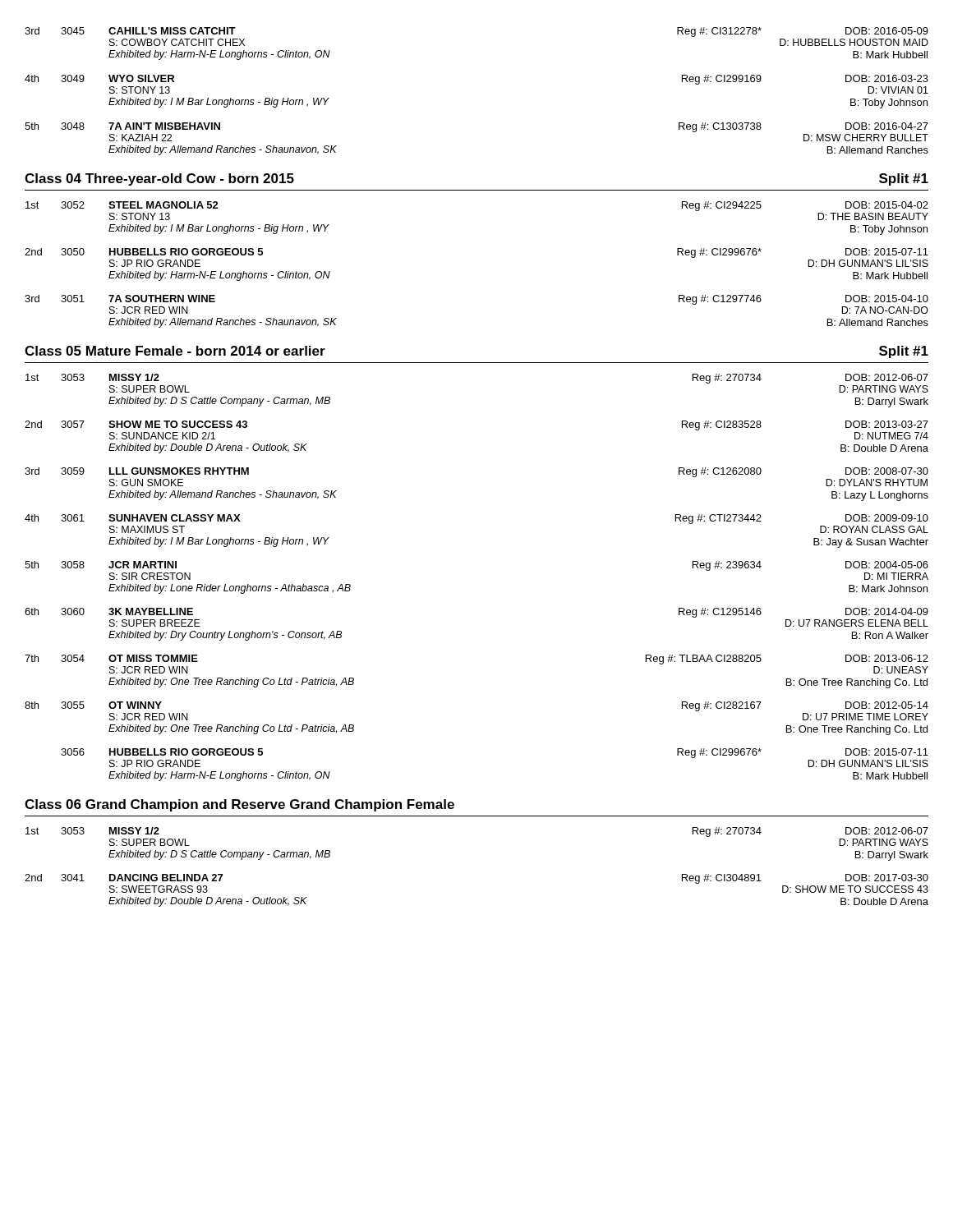Click on the list item containing "3rd 3045 CAHILL'S MISS"

pos(73,32)
